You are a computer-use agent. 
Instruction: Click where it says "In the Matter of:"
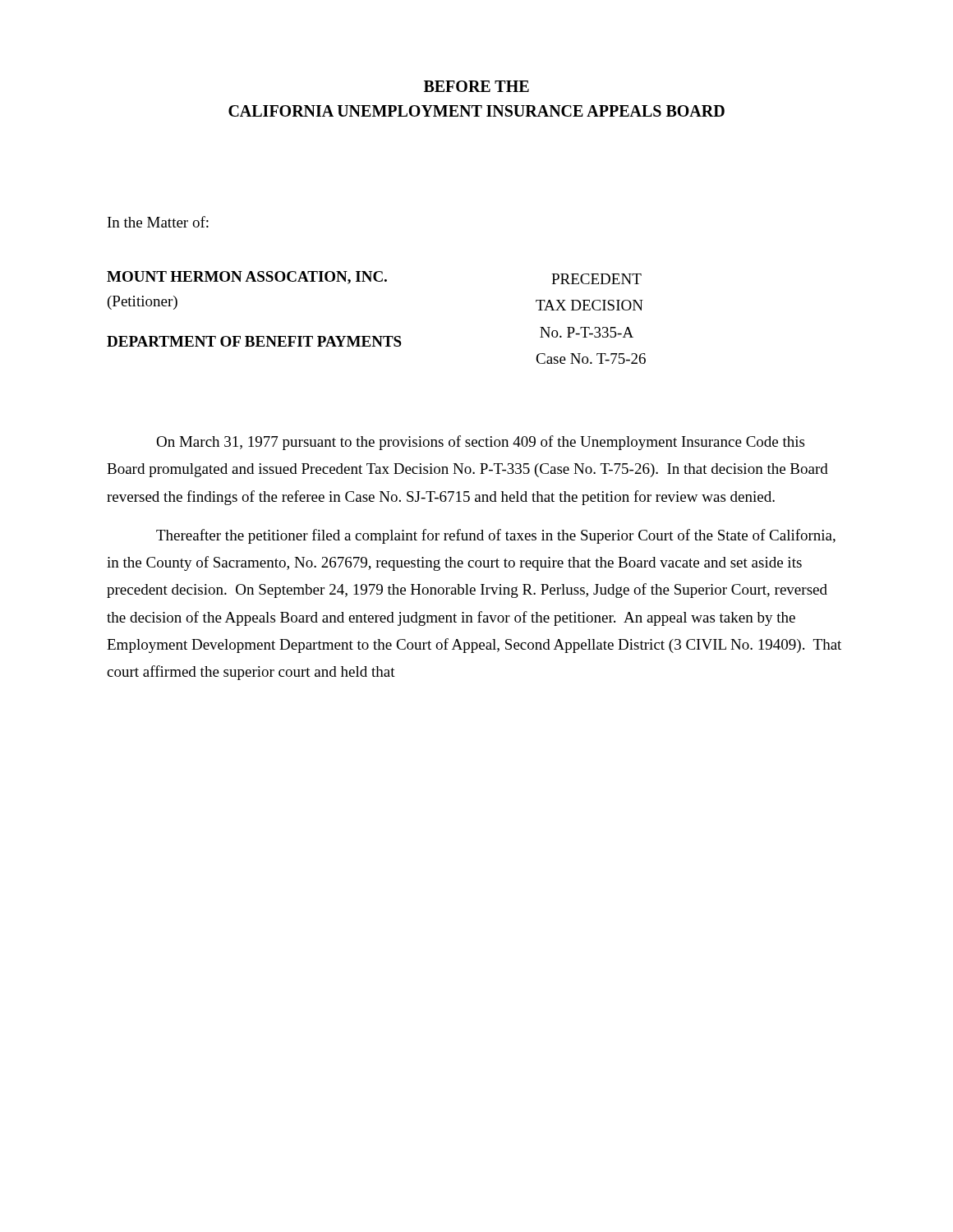click(158, 222)
